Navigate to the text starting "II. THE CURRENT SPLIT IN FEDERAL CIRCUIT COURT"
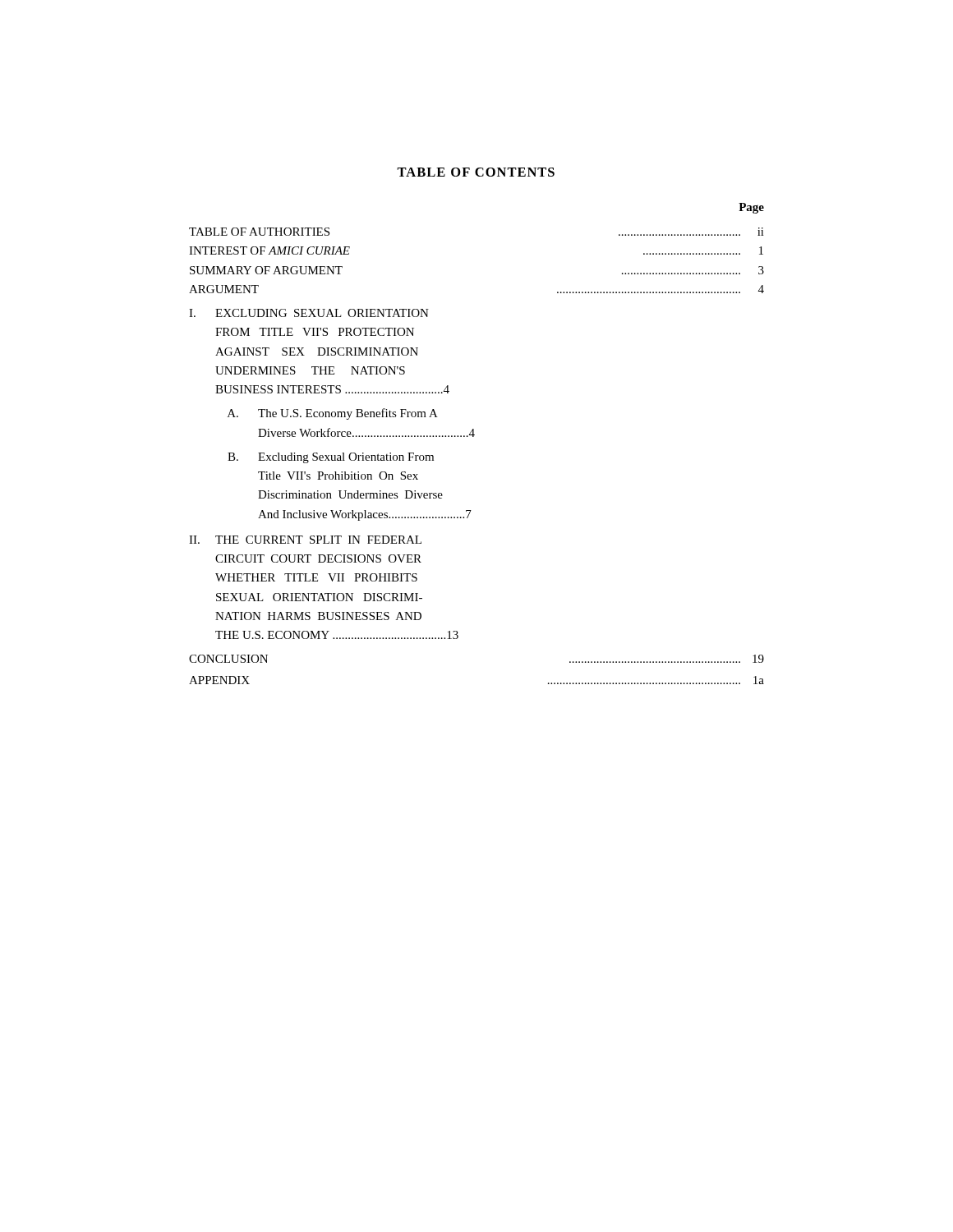The height and width of the screenshot is (1232, 953). click(319, 540)
